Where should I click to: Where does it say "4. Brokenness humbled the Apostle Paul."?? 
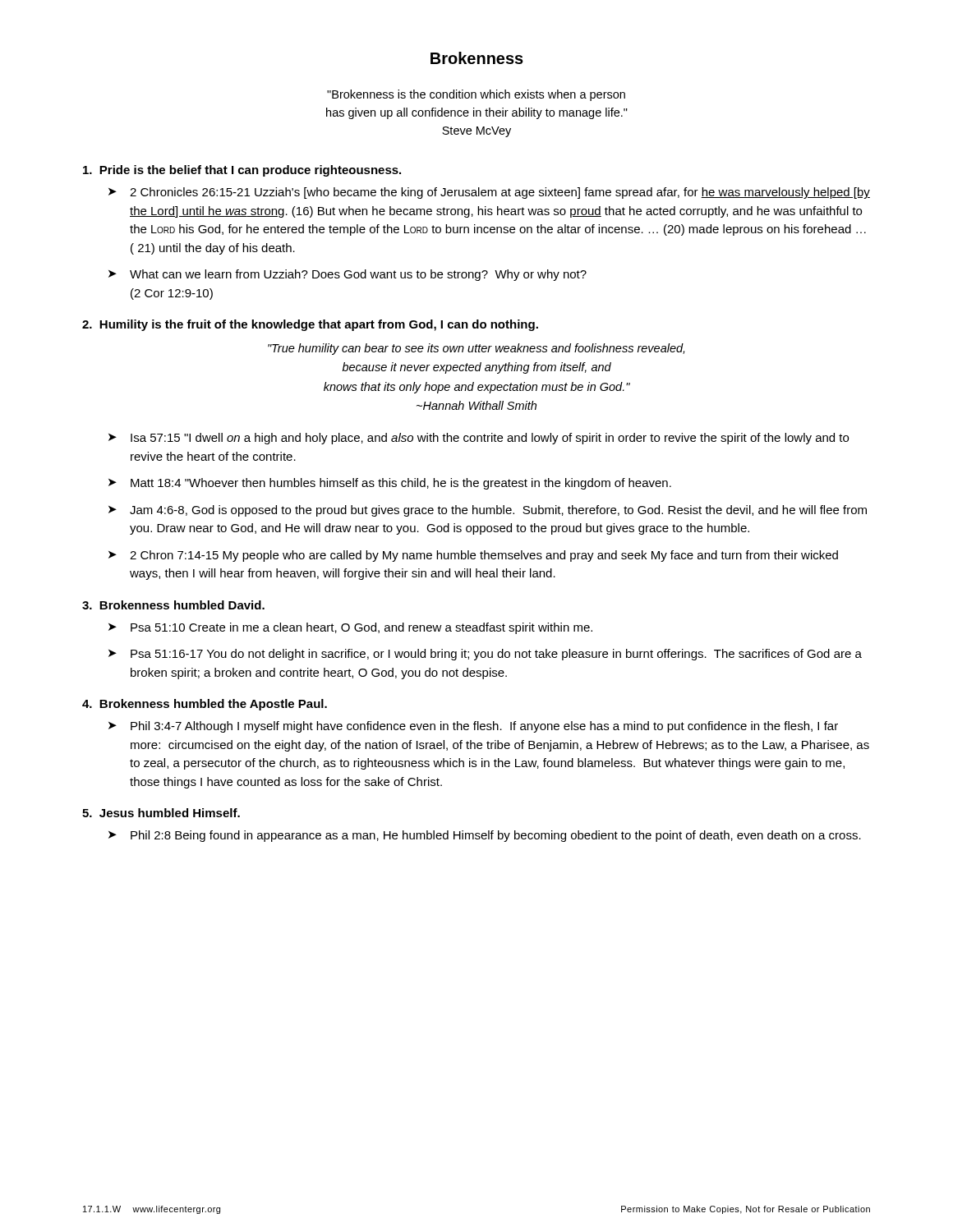click(x=205, y=703)
